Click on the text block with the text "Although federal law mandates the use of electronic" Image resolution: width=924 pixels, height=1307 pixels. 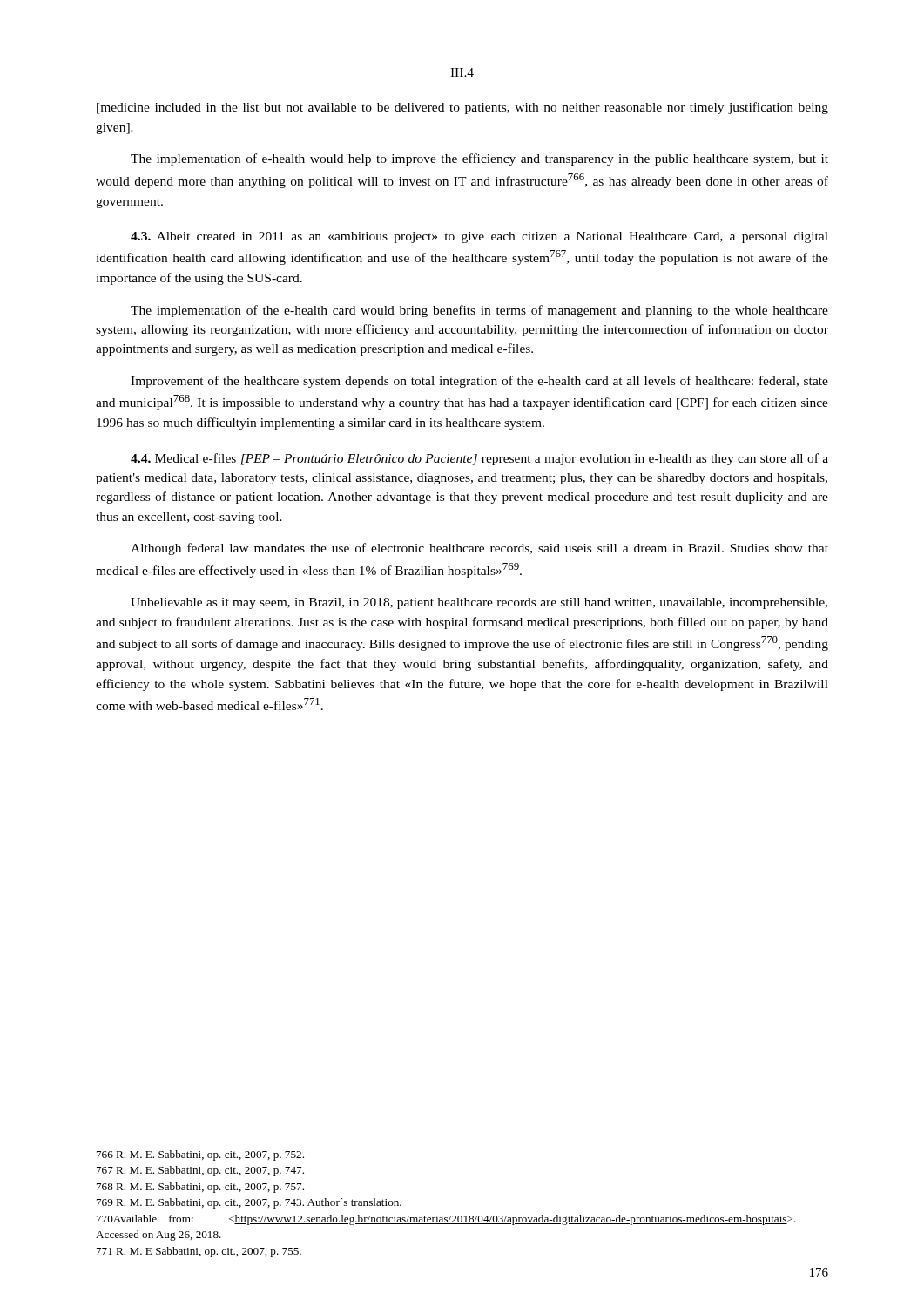[x=462, y=560]
